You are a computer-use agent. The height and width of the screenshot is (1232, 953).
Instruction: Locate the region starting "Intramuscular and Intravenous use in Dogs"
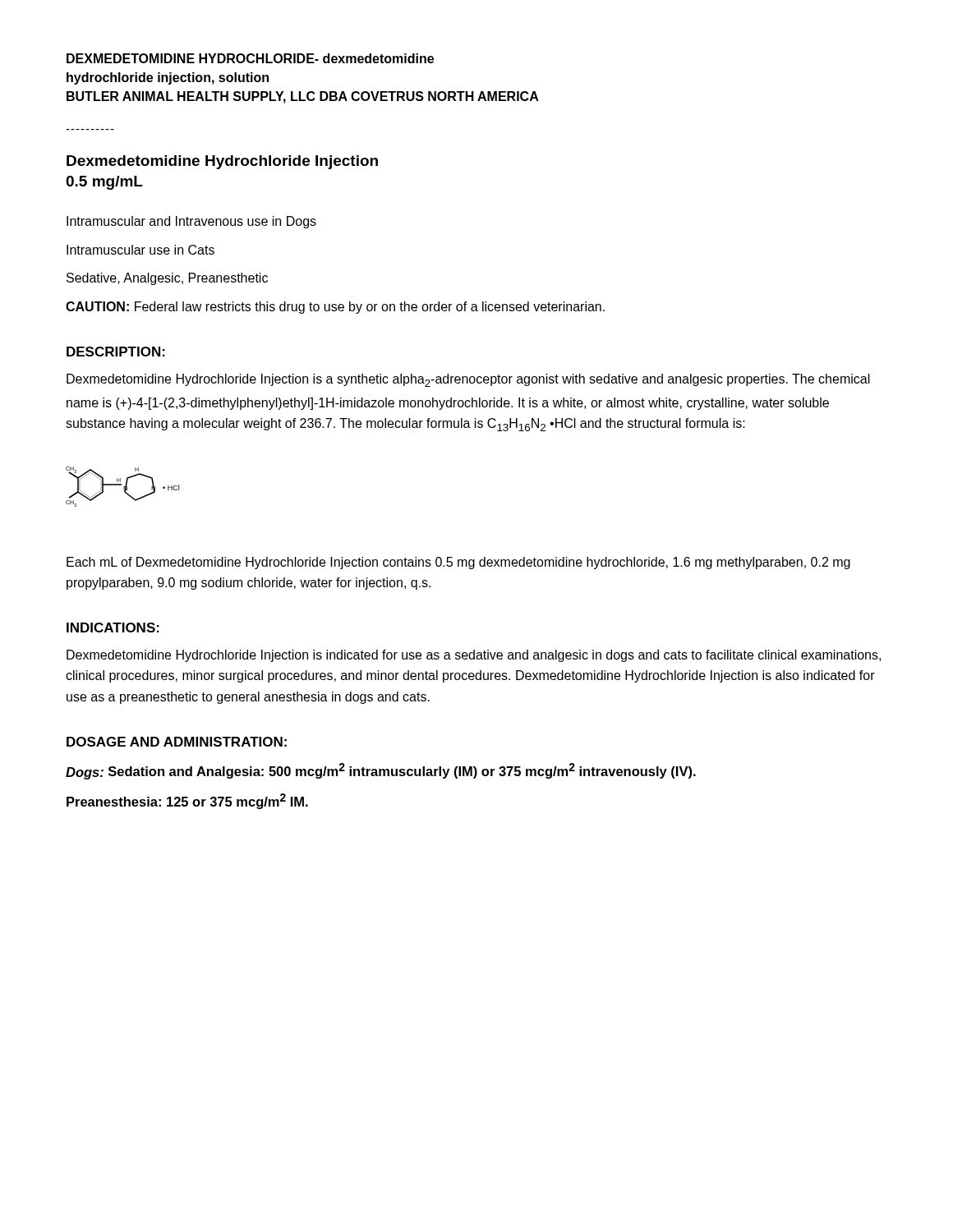(x=191, y=221)
